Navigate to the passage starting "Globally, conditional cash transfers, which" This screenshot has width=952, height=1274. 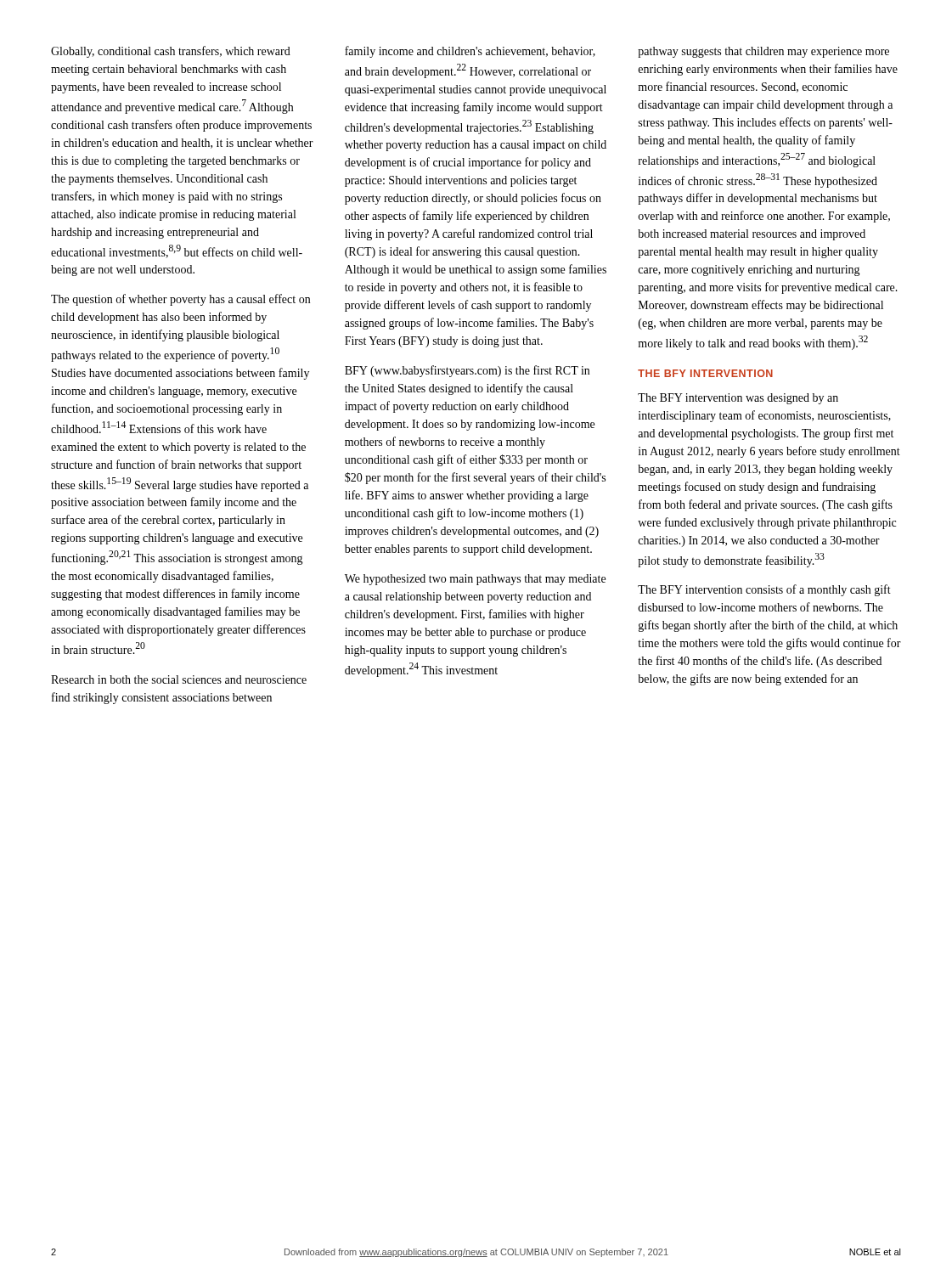coord(182,161)
